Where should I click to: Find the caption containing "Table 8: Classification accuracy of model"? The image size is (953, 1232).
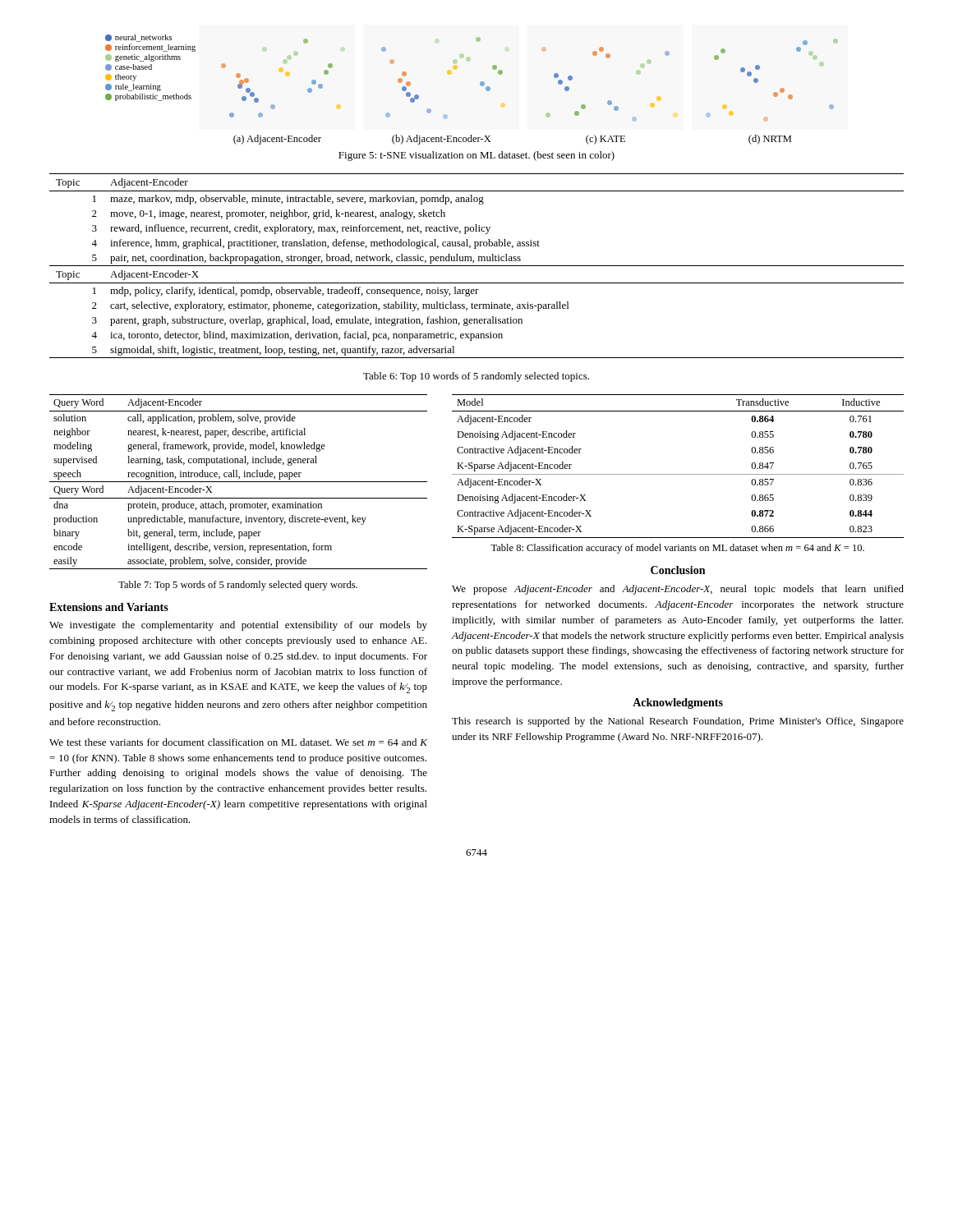pos(678,548)
